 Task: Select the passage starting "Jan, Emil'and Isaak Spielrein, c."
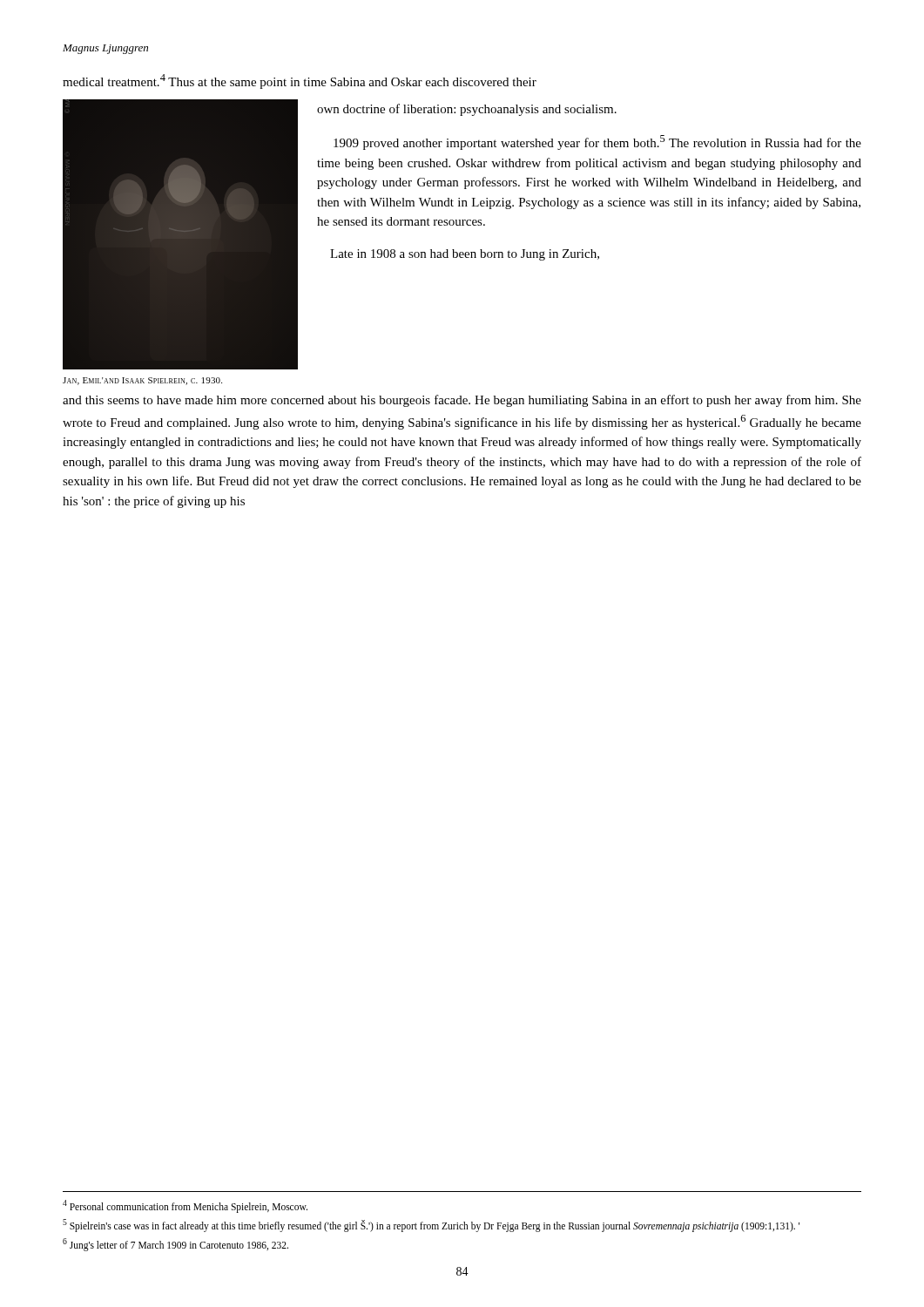point(143,379)
